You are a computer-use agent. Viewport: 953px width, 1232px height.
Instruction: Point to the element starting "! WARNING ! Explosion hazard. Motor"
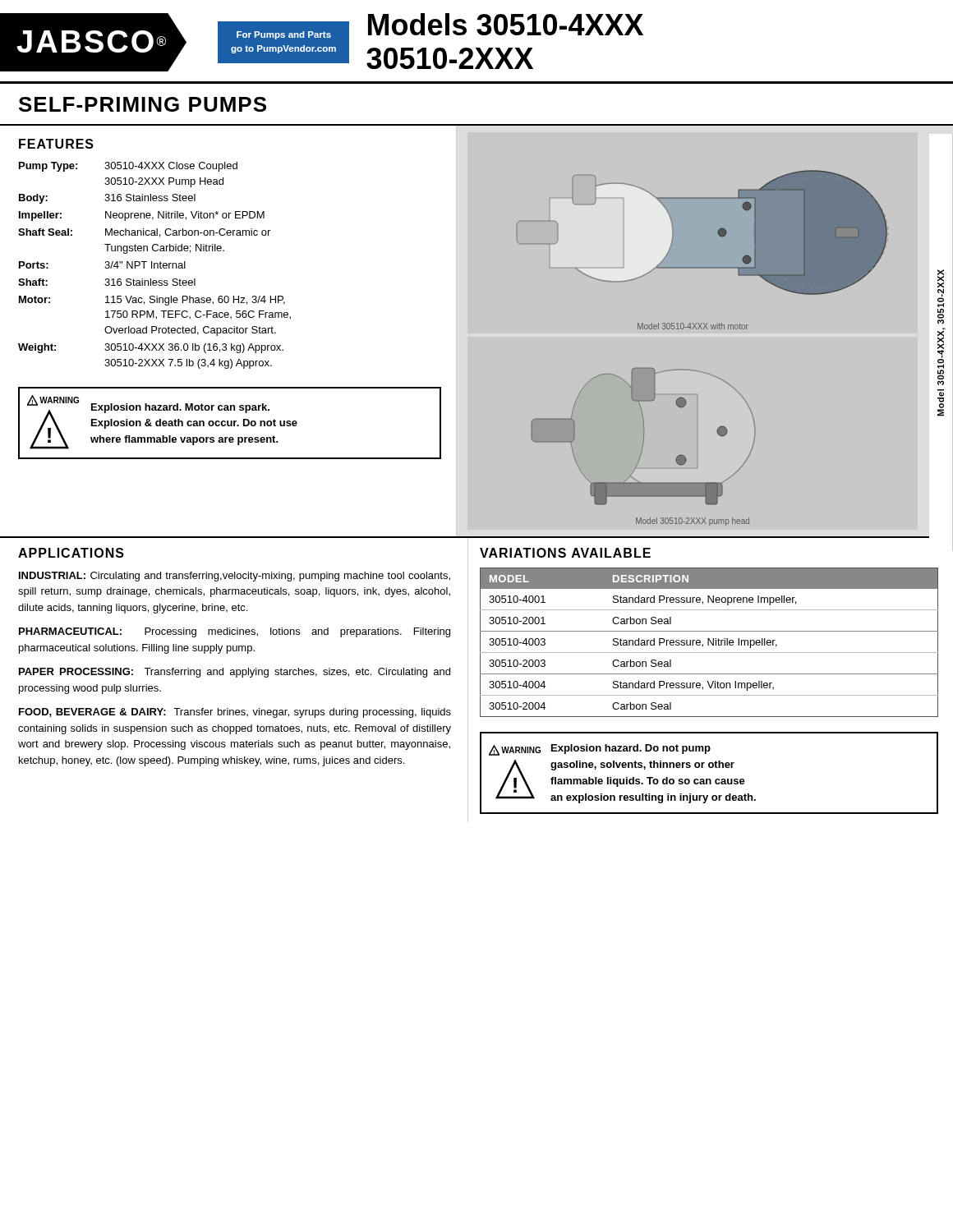162,423
